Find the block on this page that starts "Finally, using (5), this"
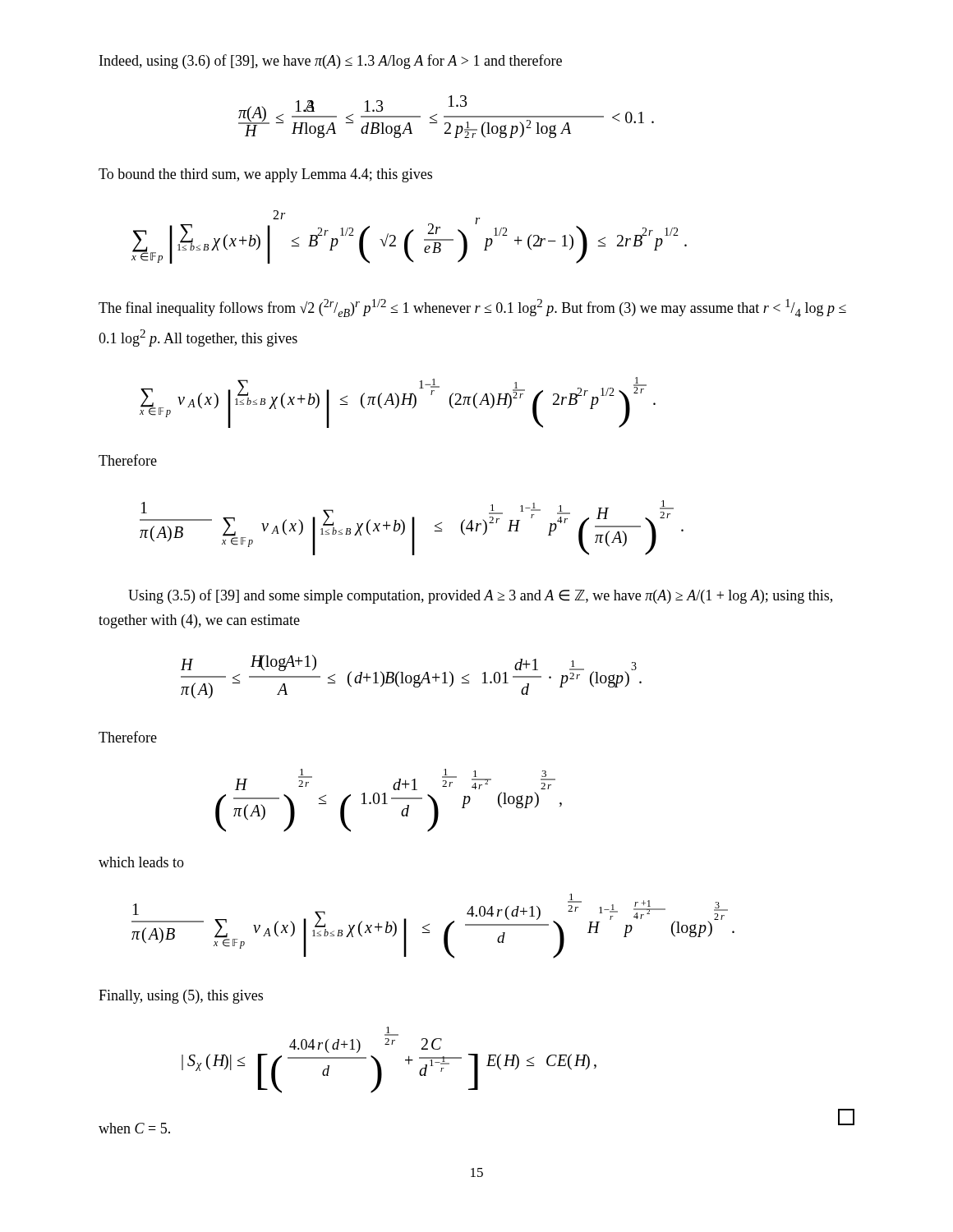The image size is (953, 1232). pos(181,995)
